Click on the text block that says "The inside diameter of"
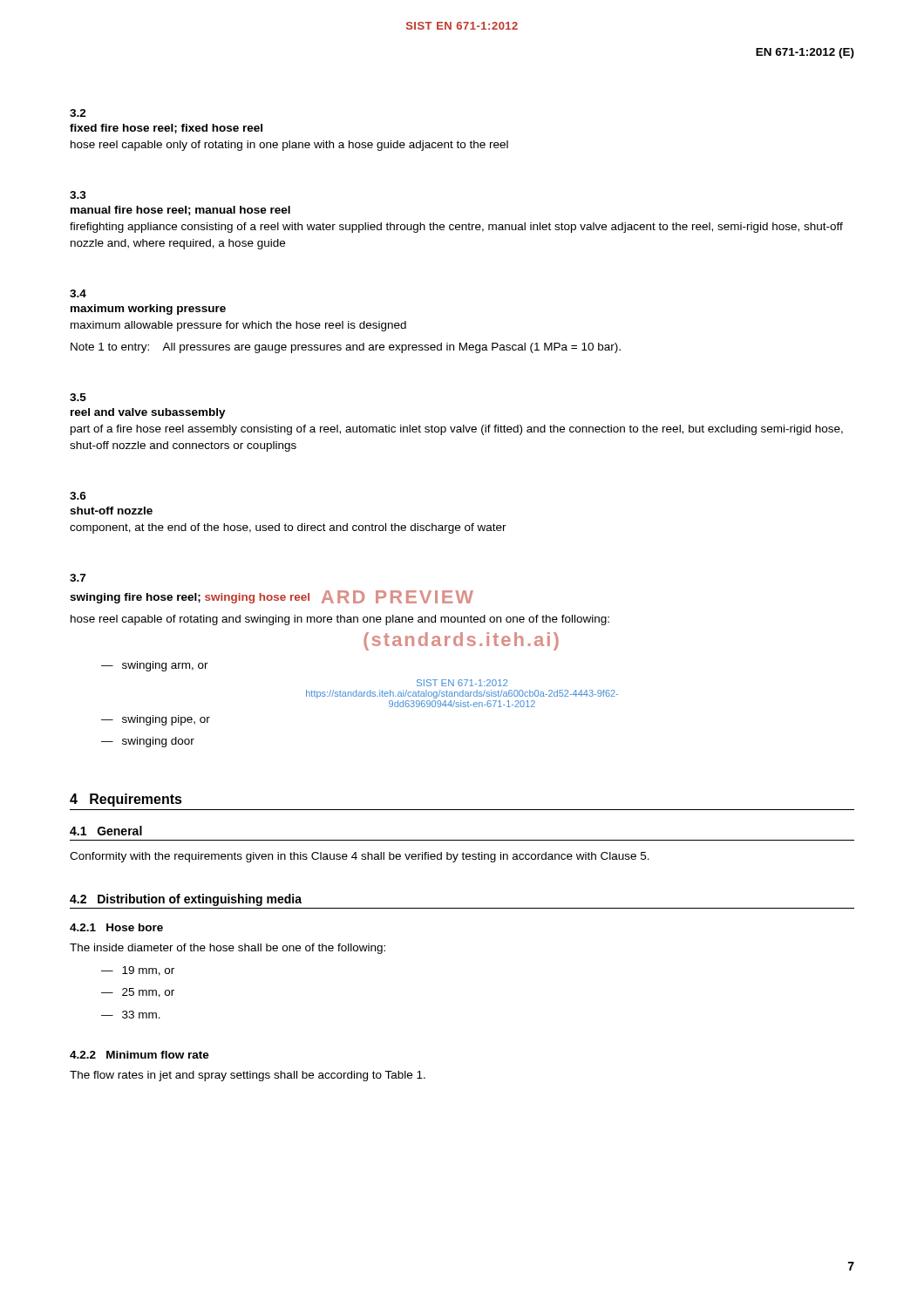Image resolution: width=924 pixels, height=1308 pixels. click(228, 948)
